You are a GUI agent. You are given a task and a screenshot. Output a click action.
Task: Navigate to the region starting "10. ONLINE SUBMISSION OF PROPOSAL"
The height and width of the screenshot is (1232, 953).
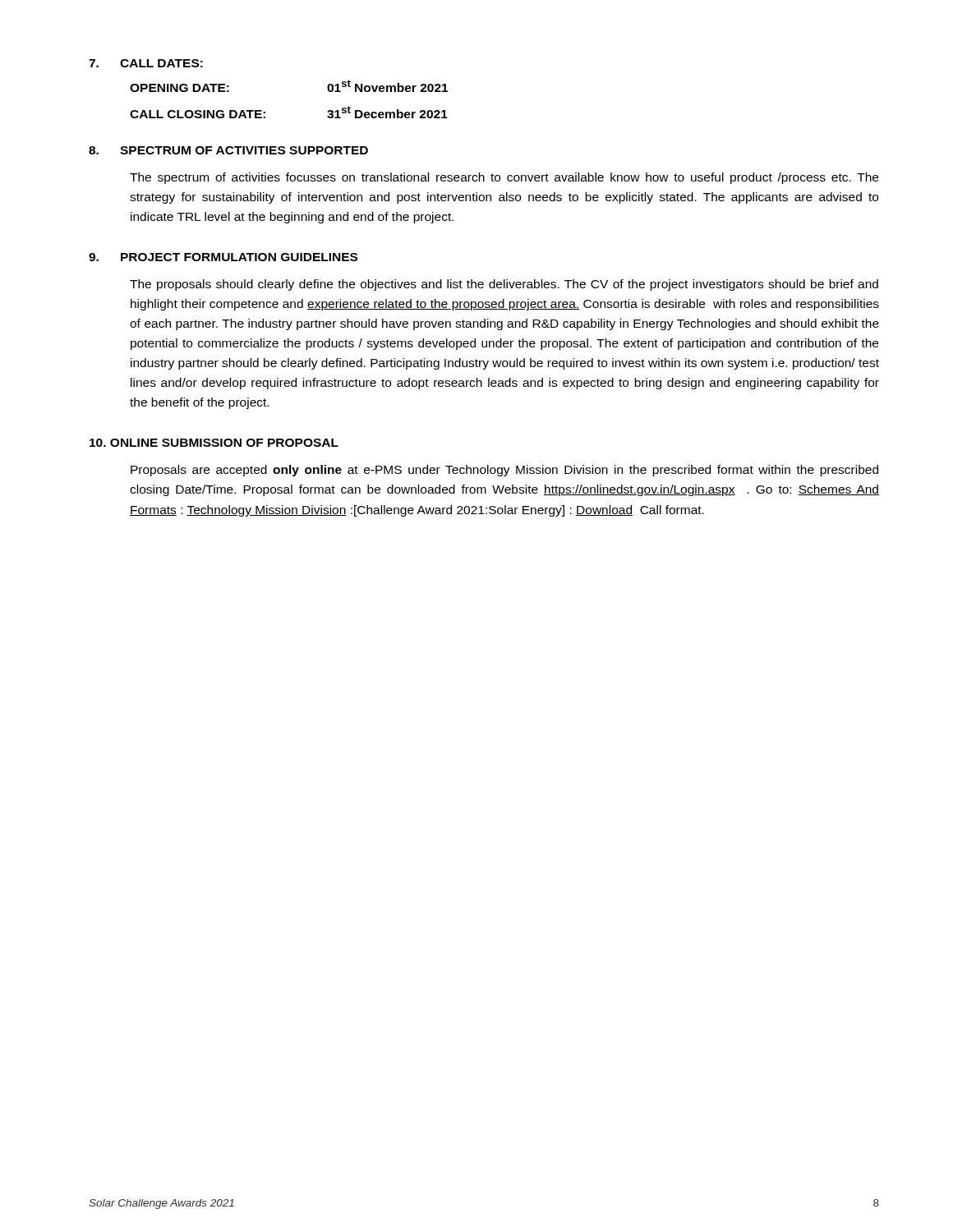214,443
